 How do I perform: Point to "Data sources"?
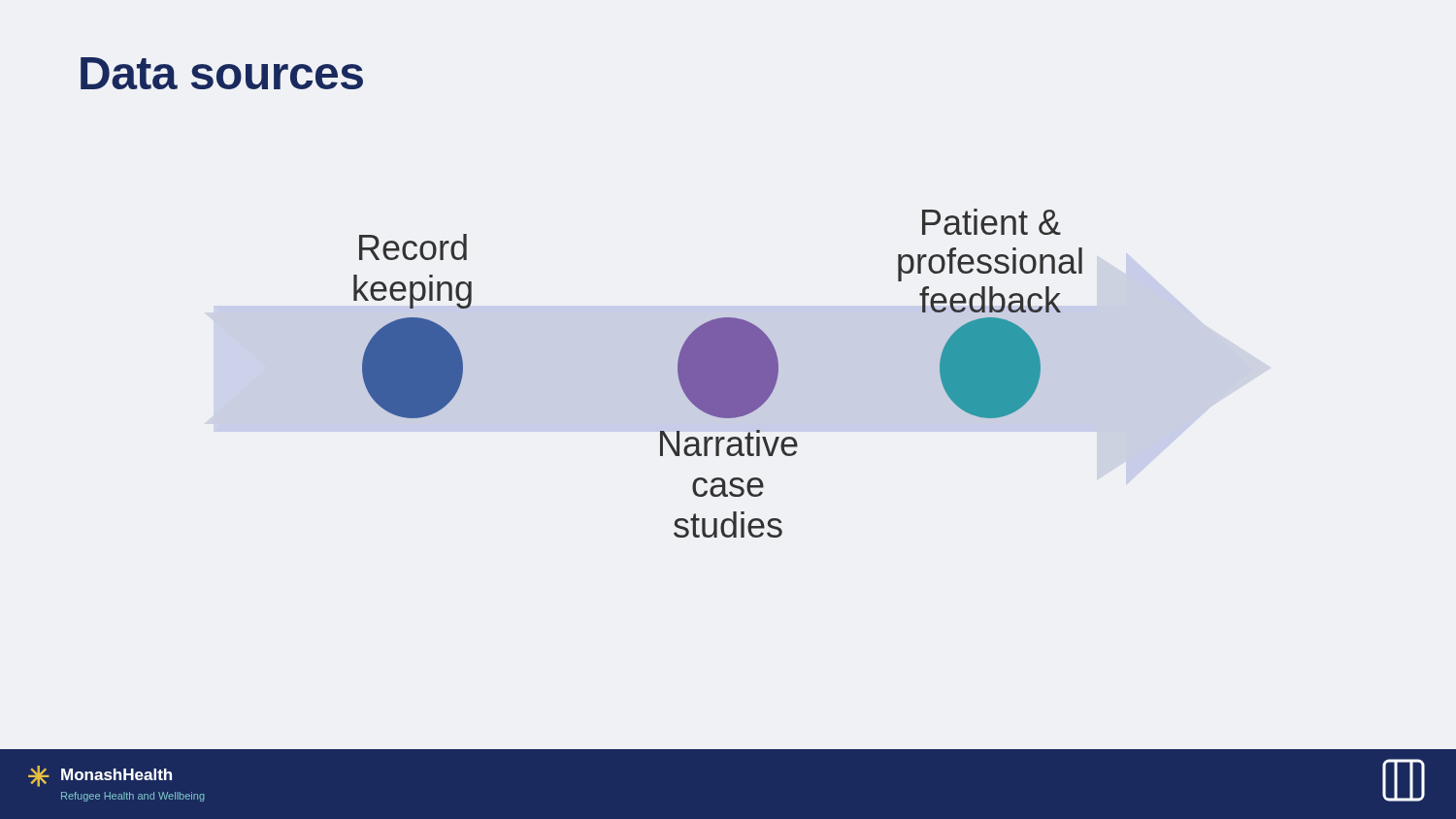pyautogui.click(x=221, y=73)
